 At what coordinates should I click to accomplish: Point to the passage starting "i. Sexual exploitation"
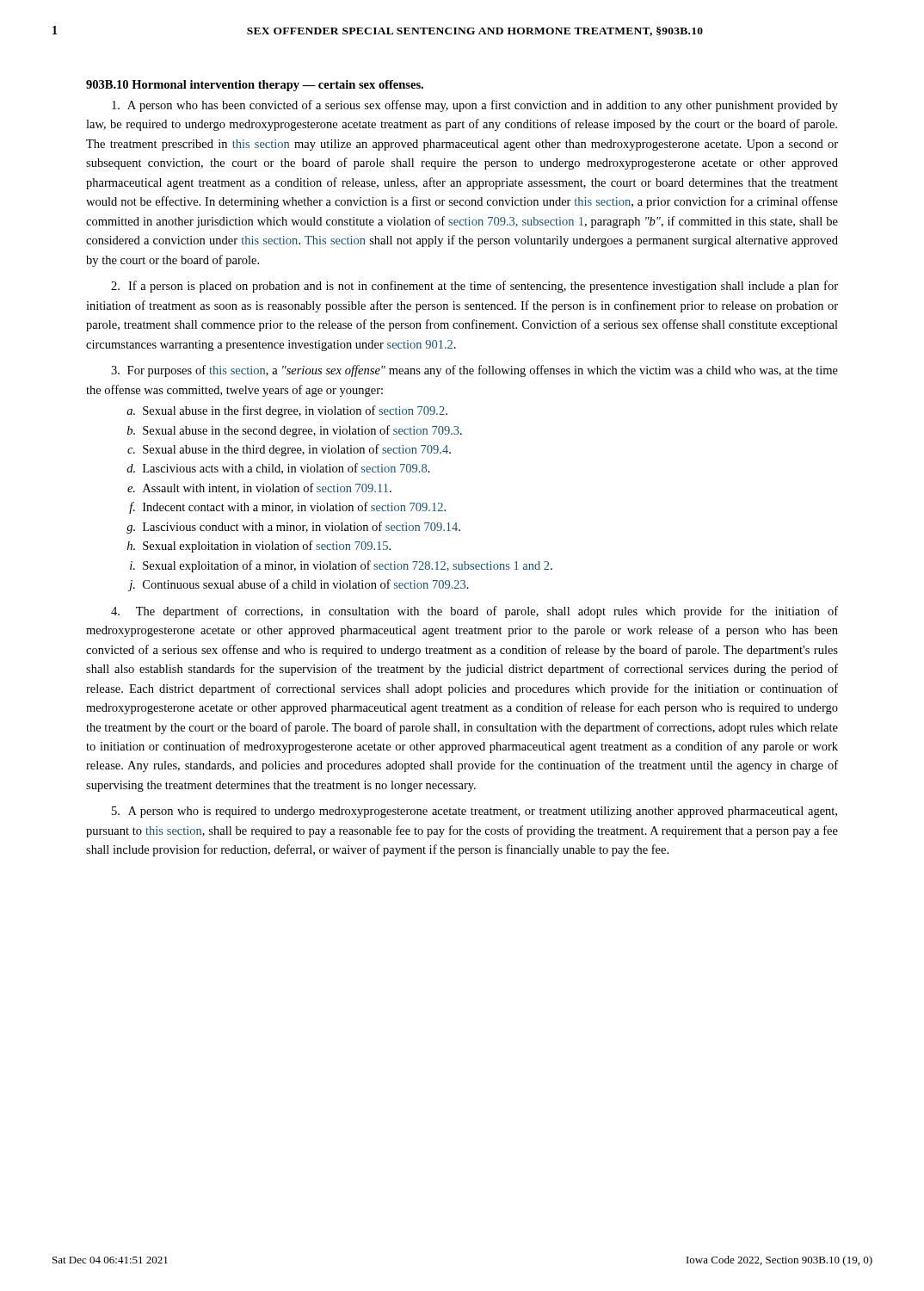coord(474,565)
